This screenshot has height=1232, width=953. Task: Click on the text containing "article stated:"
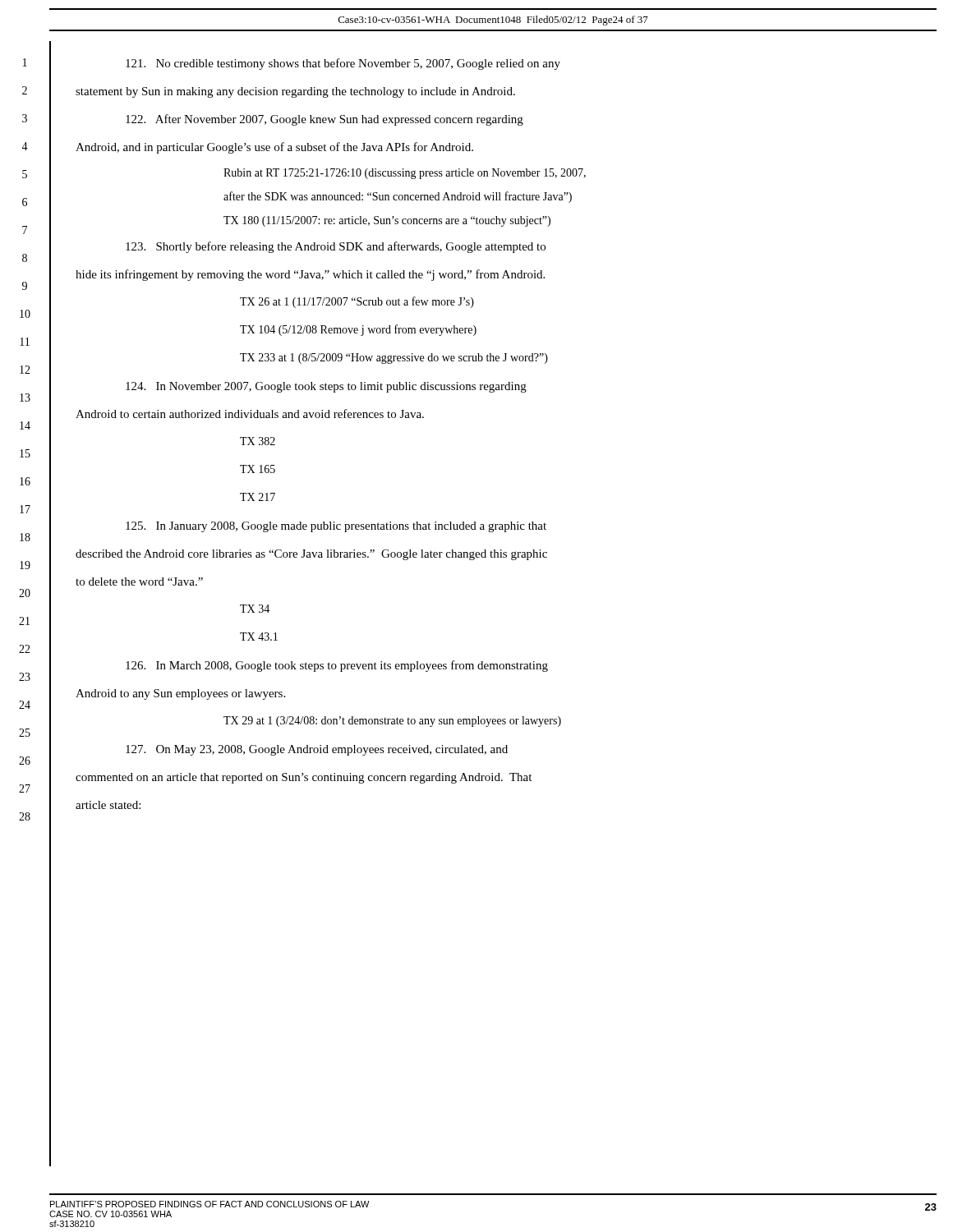point(109,805)
